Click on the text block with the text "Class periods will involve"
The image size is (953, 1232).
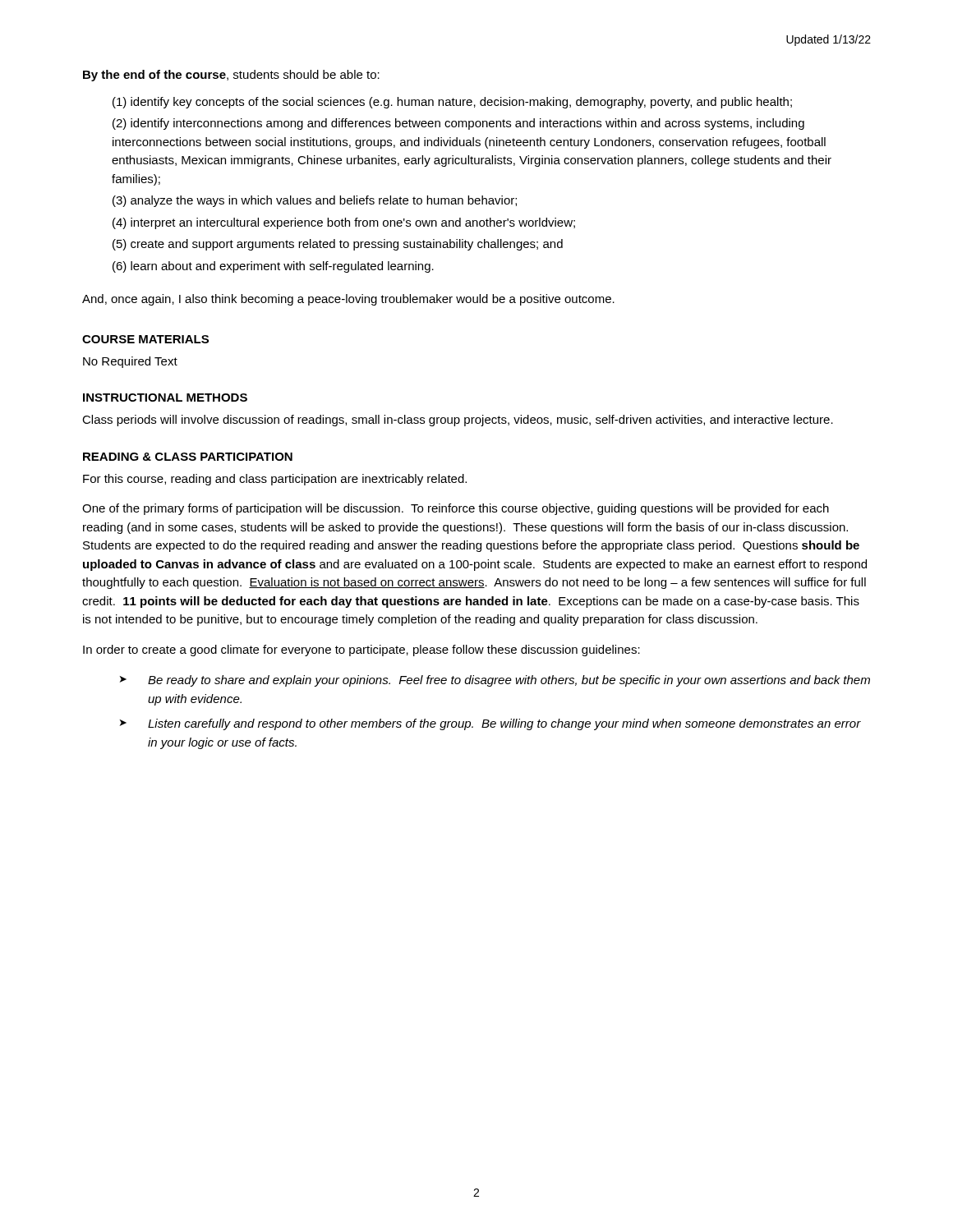458,419
